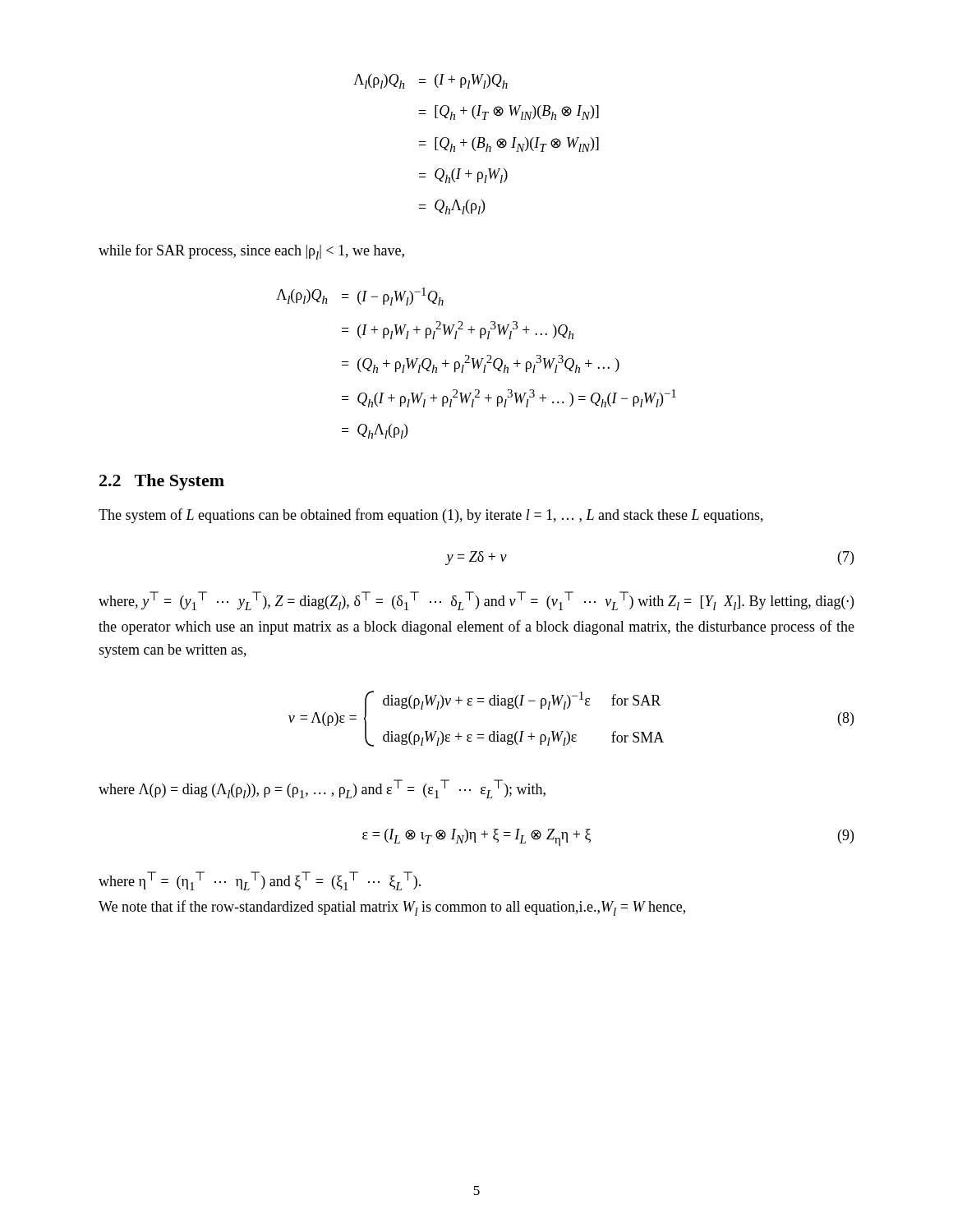
Task: Locate the text block that reads "where η⊤ = (η1⊤"
Action: tap(392, 894)
